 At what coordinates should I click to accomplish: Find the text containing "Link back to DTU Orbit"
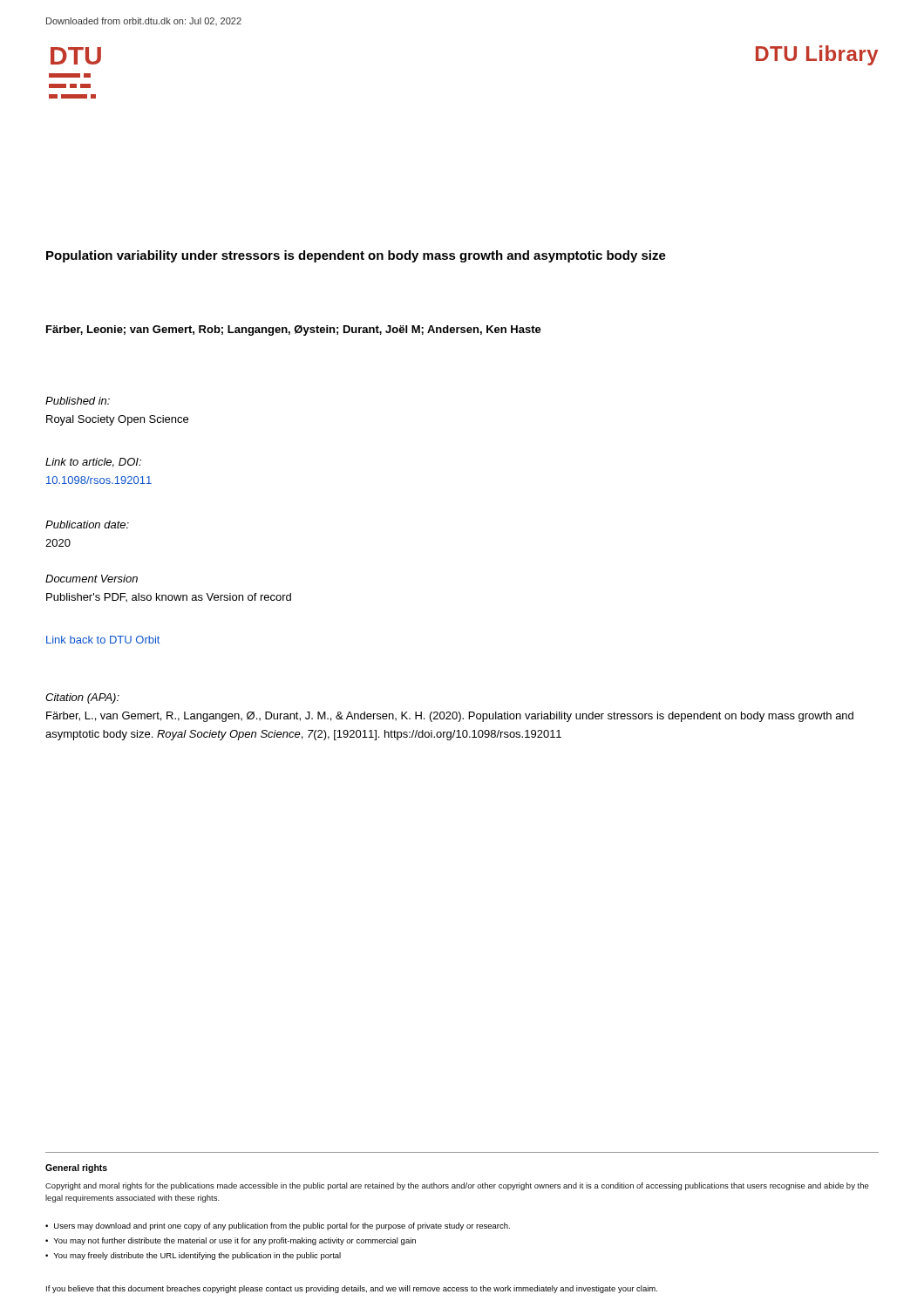[x=103, y=640]
